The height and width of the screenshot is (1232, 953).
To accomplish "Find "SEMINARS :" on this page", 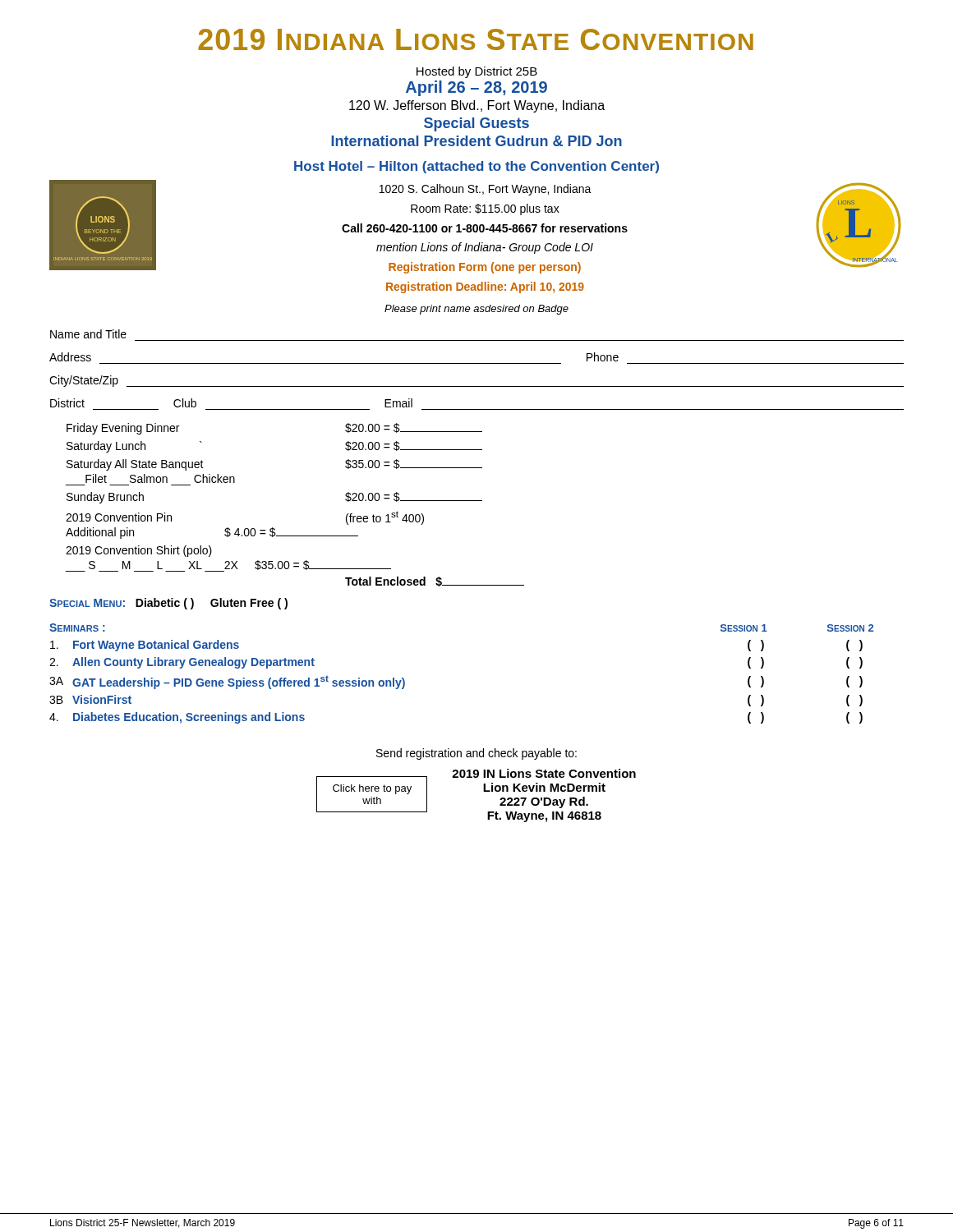I will 77,628.
